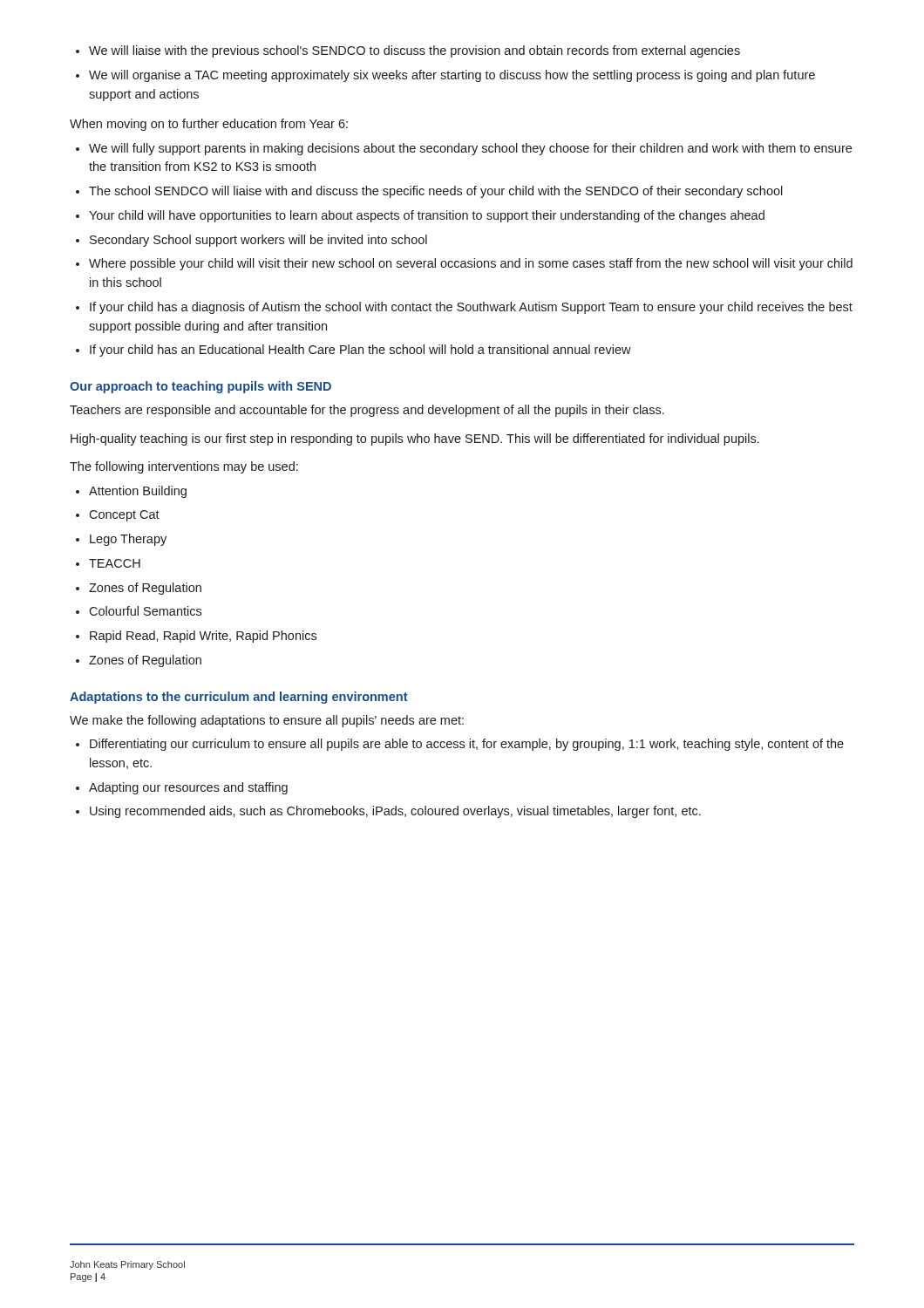The image size is (924, 1308).
Task: Click the passage that begins "The following interventions may"
Action: coord(184,467)
